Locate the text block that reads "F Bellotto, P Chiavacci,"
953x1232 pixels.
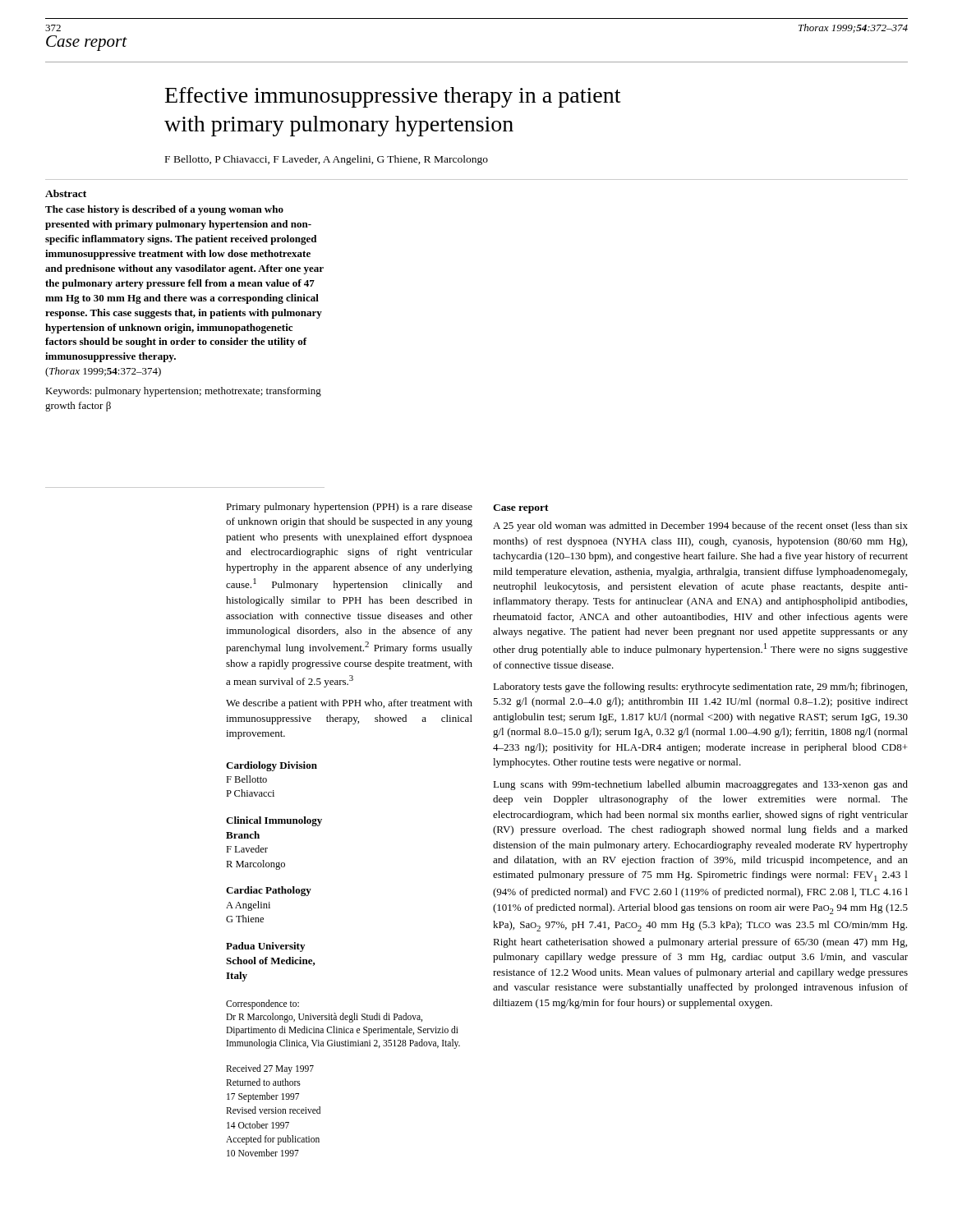[326, 159]
